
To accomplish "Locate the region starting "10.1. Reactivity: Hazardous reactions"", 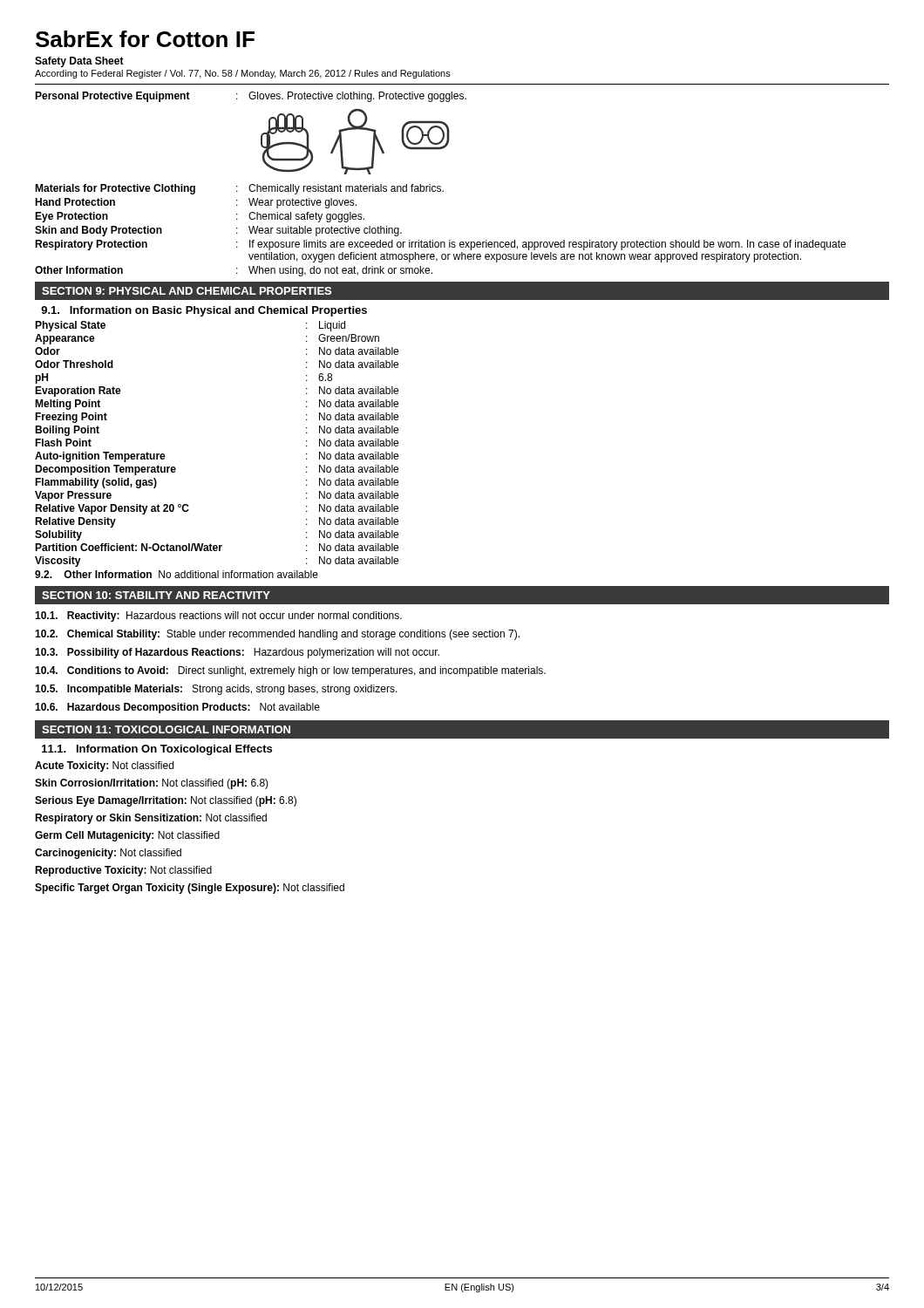I will click(219, 616).
